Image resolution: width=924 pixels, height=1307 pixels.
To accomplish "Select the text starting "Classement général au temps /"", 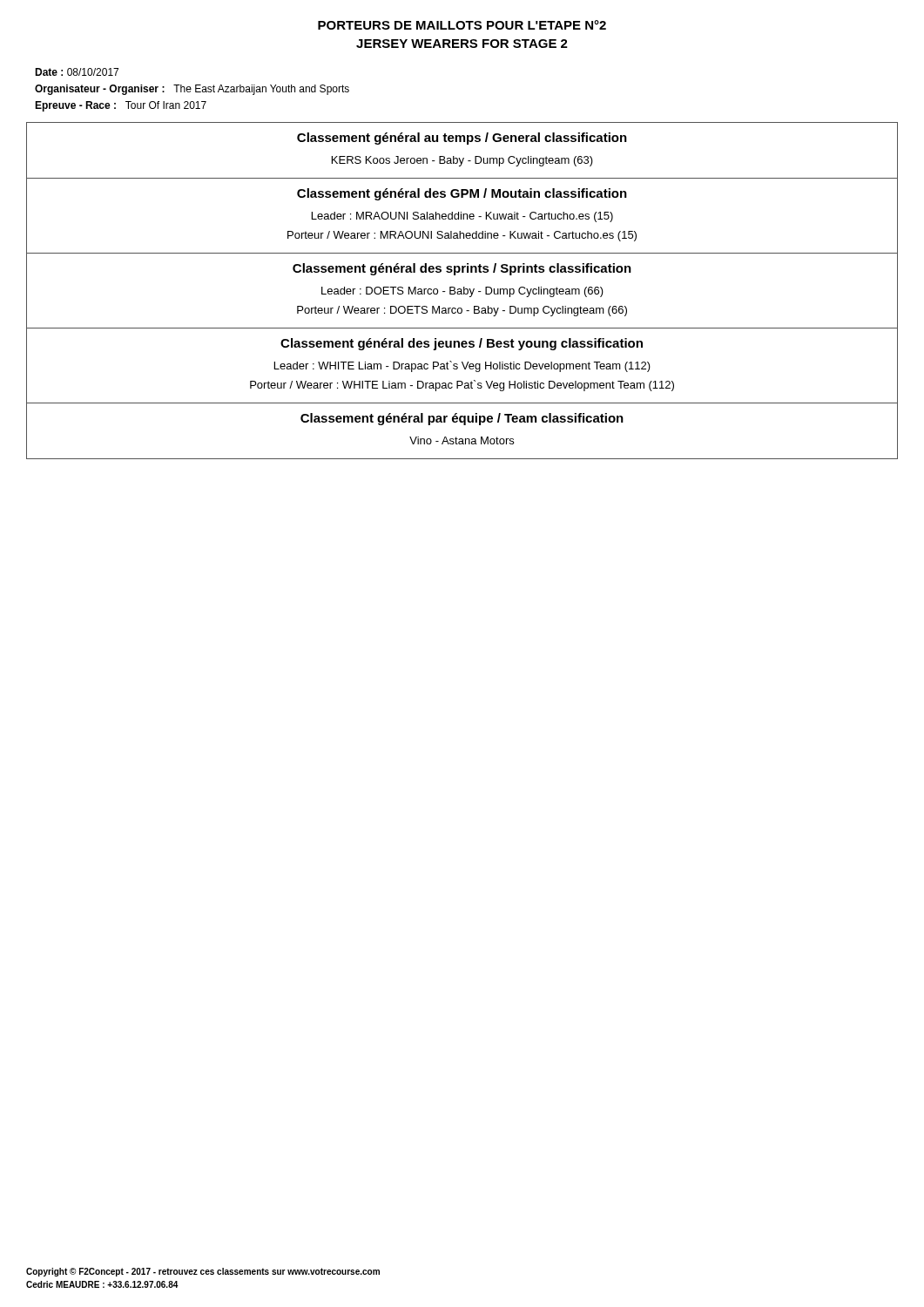I will coord(462,137).
